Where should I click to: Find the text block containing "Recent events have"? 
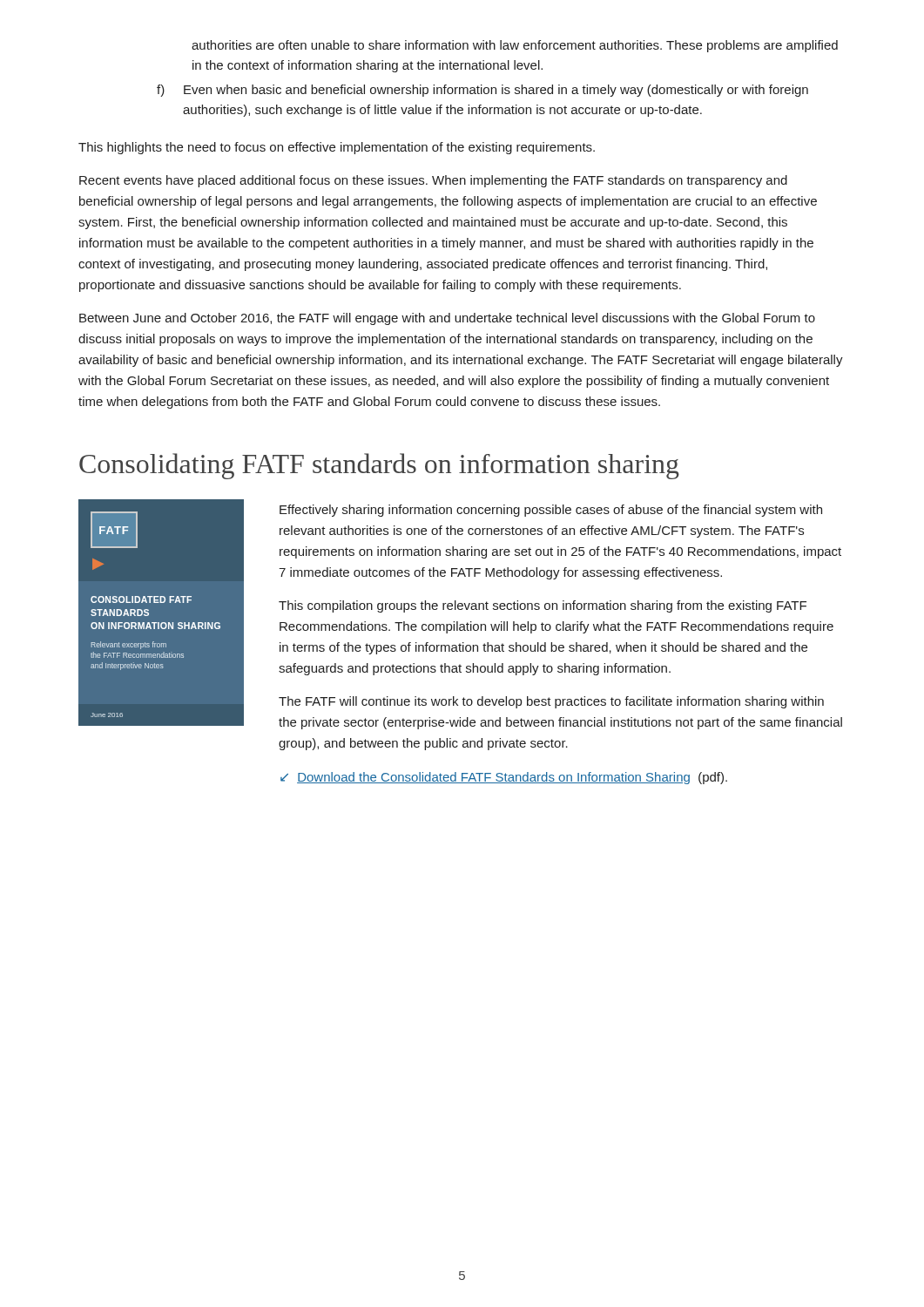tap(448, 232)
